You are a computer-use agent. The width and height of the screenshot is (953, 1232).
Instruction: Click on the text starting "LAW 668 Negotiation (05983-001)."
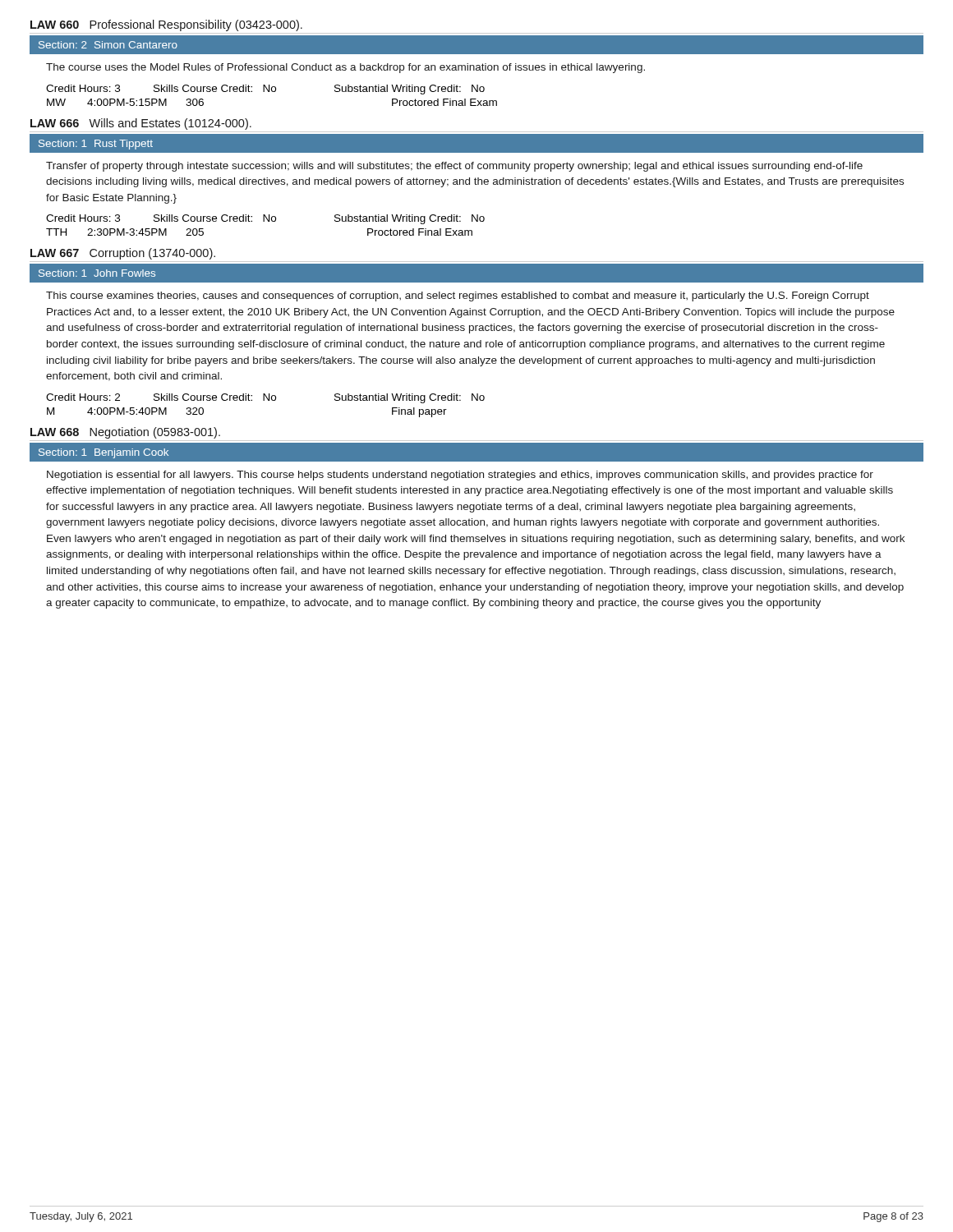pos(125,432)
